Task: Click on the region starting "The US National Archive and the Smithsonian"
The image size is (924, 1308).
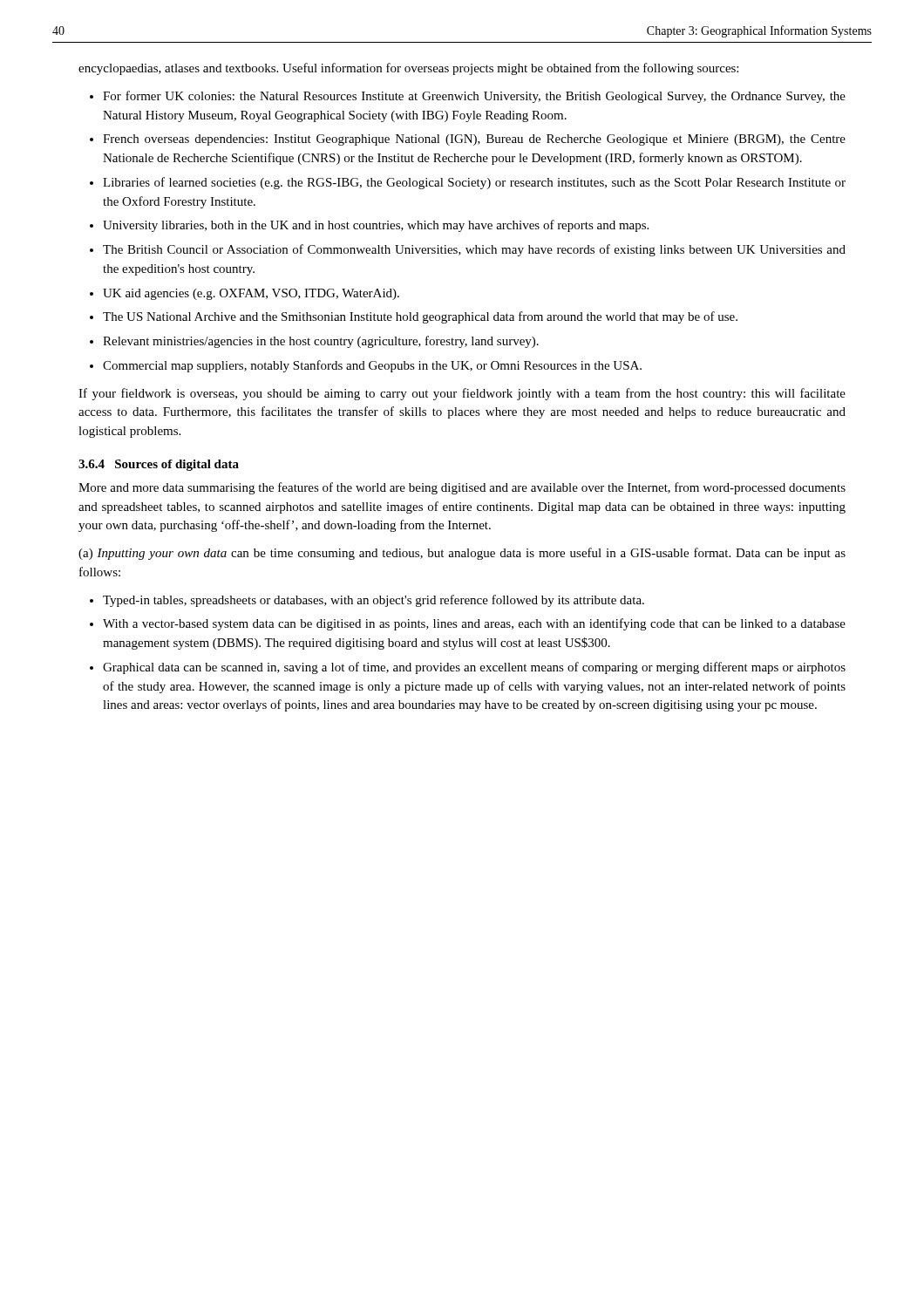Action: click(x=421, y=317)
